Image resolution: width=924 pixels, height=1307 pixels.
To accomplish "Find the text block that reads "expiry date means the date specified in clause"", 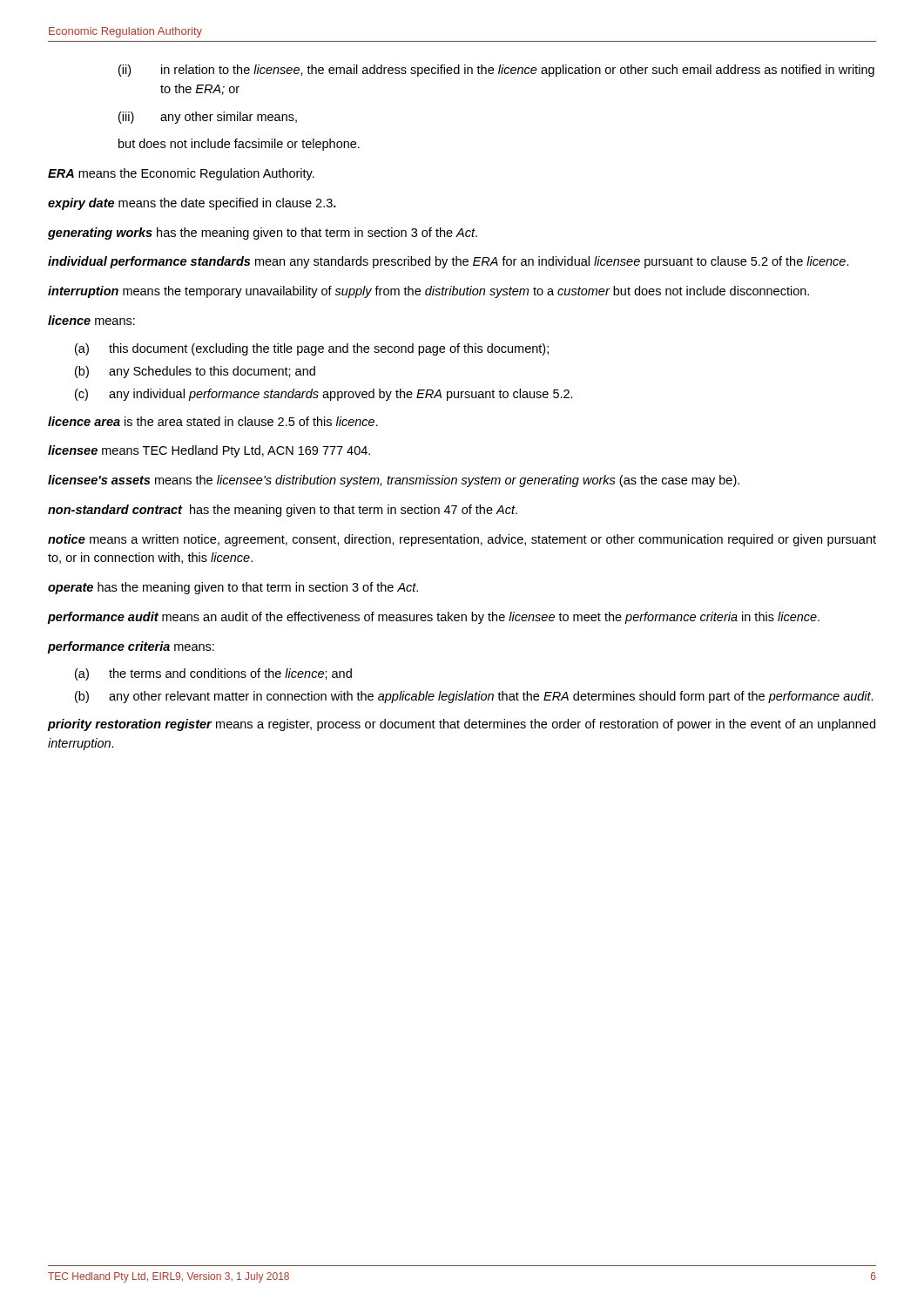I will [x=192, y=203].
